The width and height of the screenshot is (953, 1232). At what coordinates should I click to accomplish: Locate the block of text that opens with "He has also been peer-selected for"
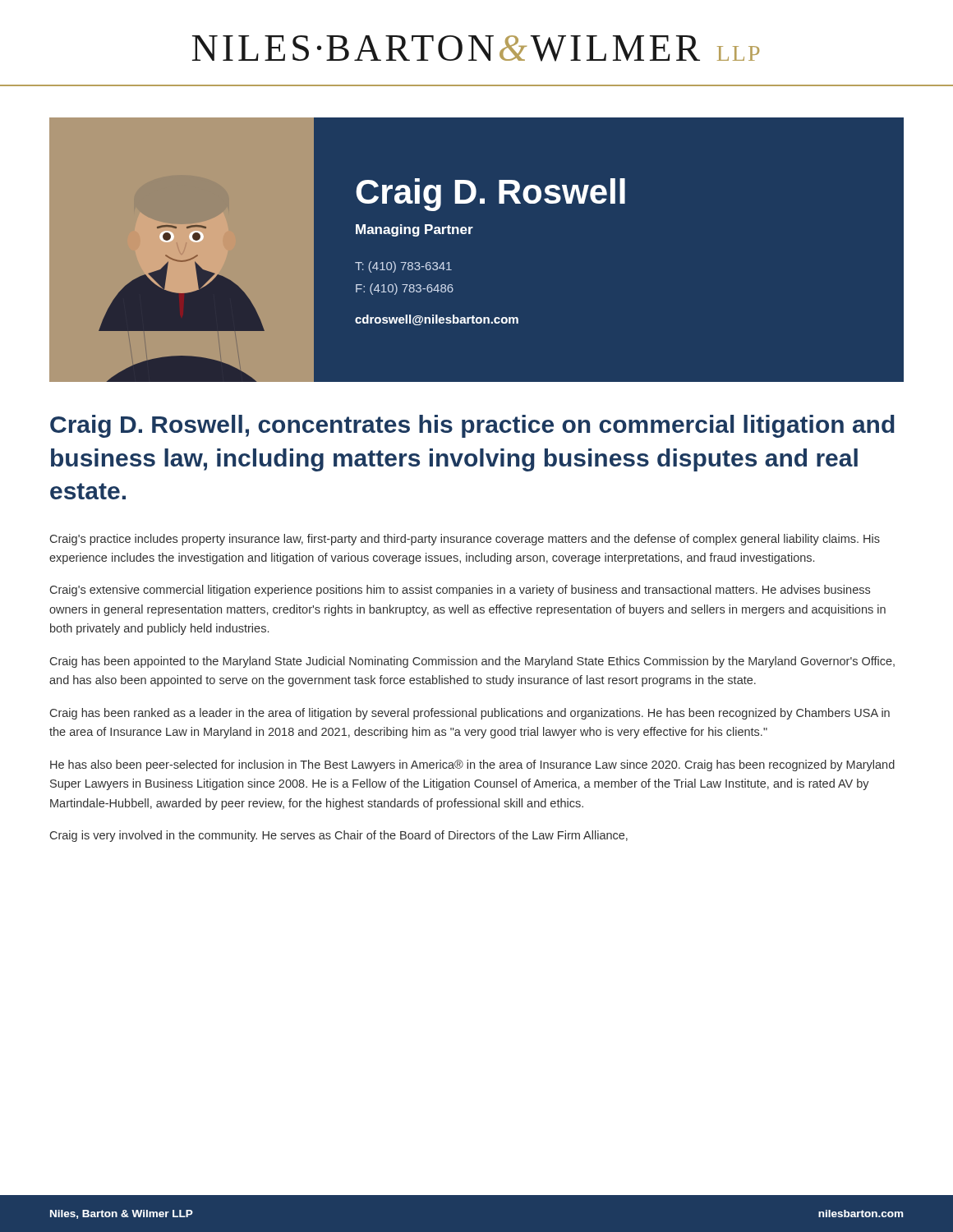tap(472, 784)
